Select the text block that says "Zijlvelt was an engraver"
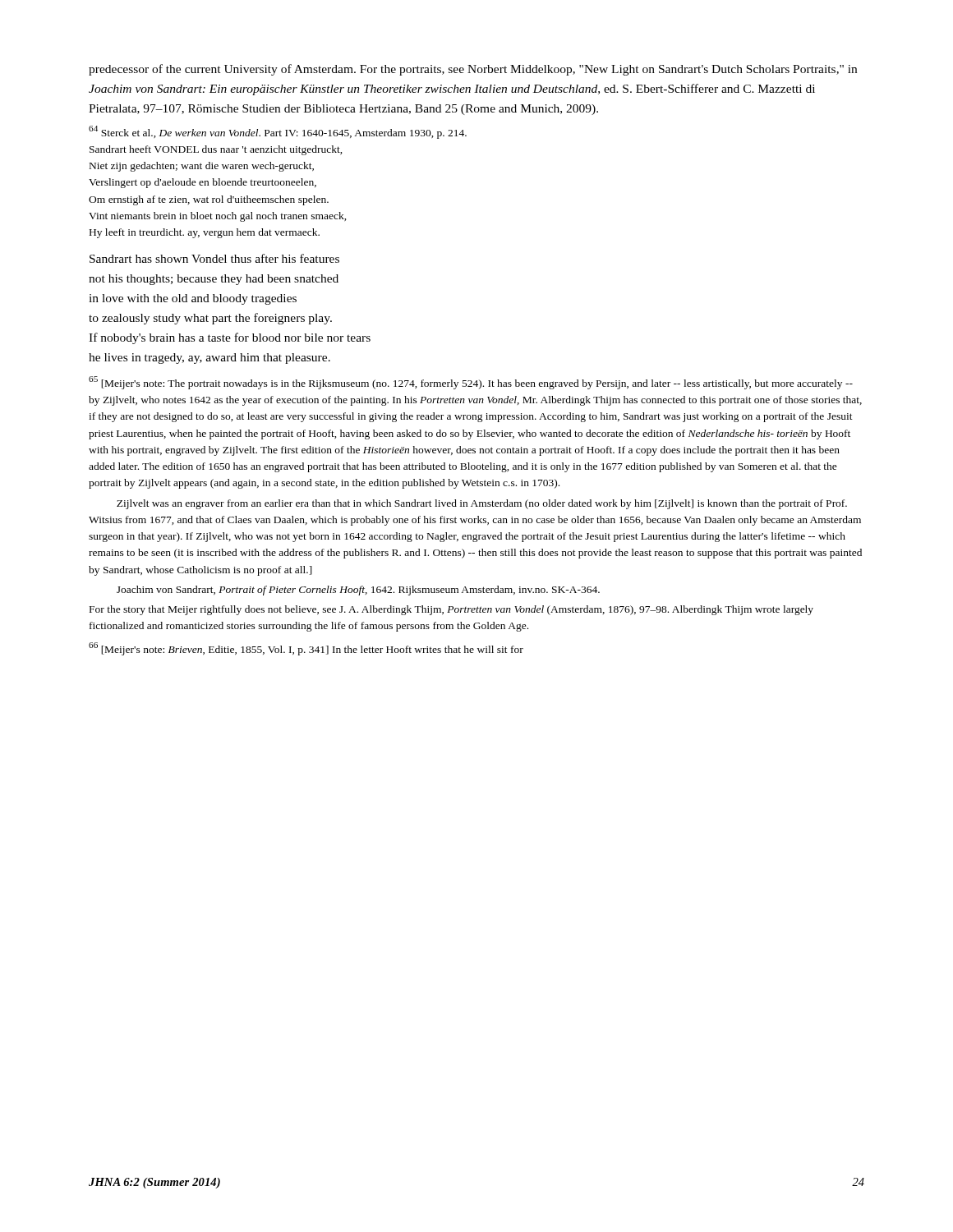Screen dimensions: 1232x953 tap(475, 536)
